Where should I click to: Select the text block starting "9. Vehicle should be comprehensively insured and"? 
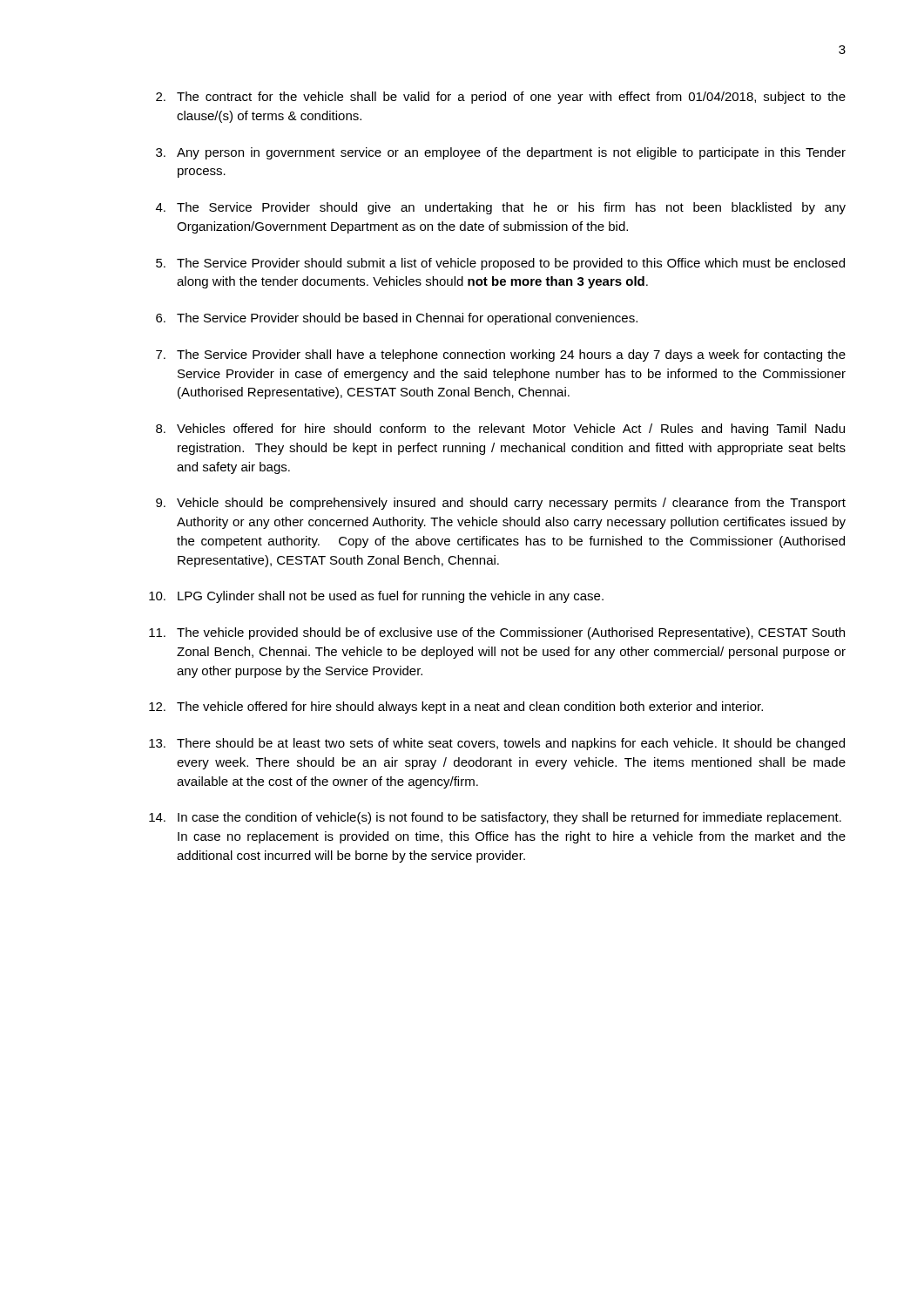[x=490, y=531]
